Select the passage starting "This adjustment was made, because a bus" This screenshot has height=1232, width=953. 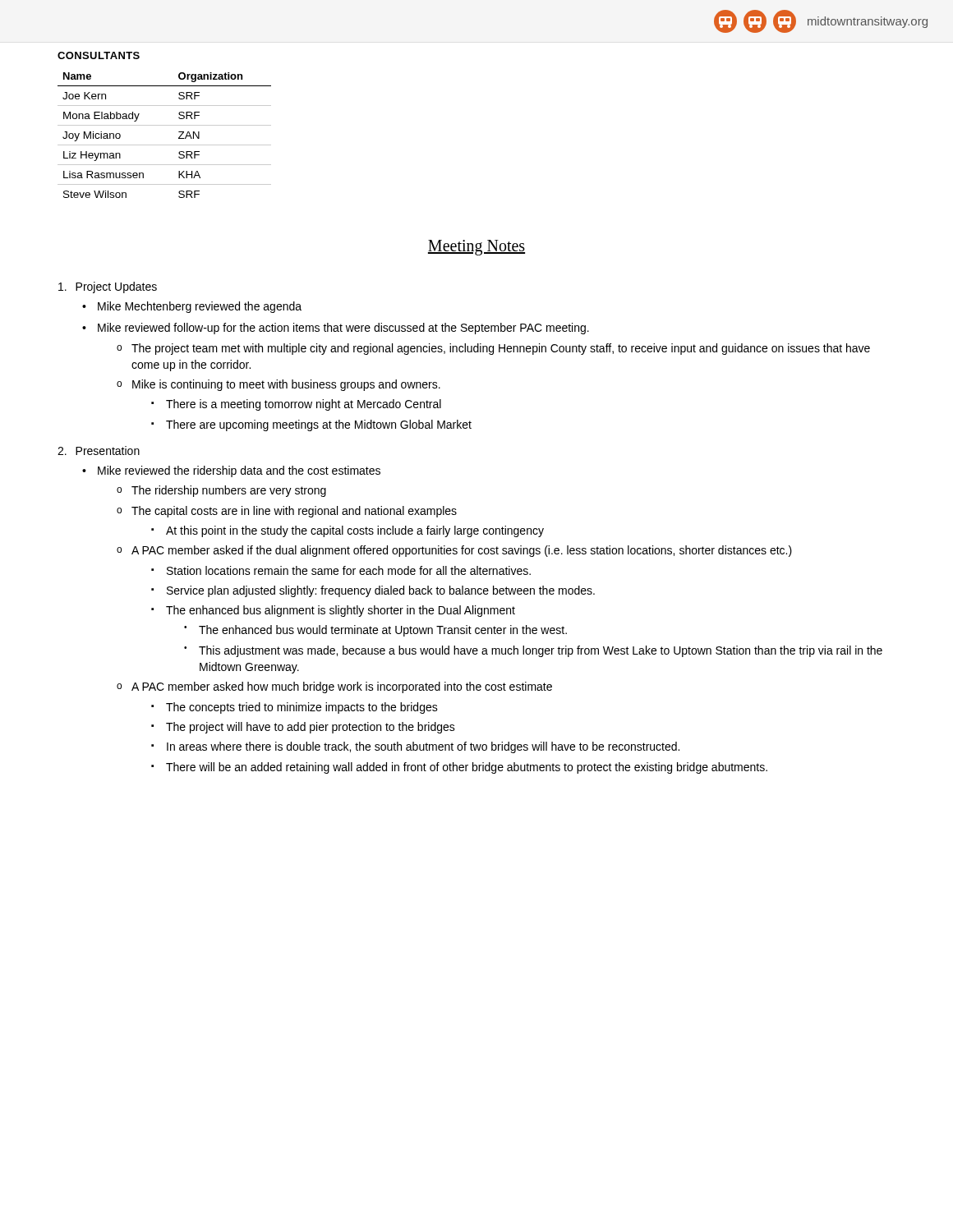pos(541,659)
